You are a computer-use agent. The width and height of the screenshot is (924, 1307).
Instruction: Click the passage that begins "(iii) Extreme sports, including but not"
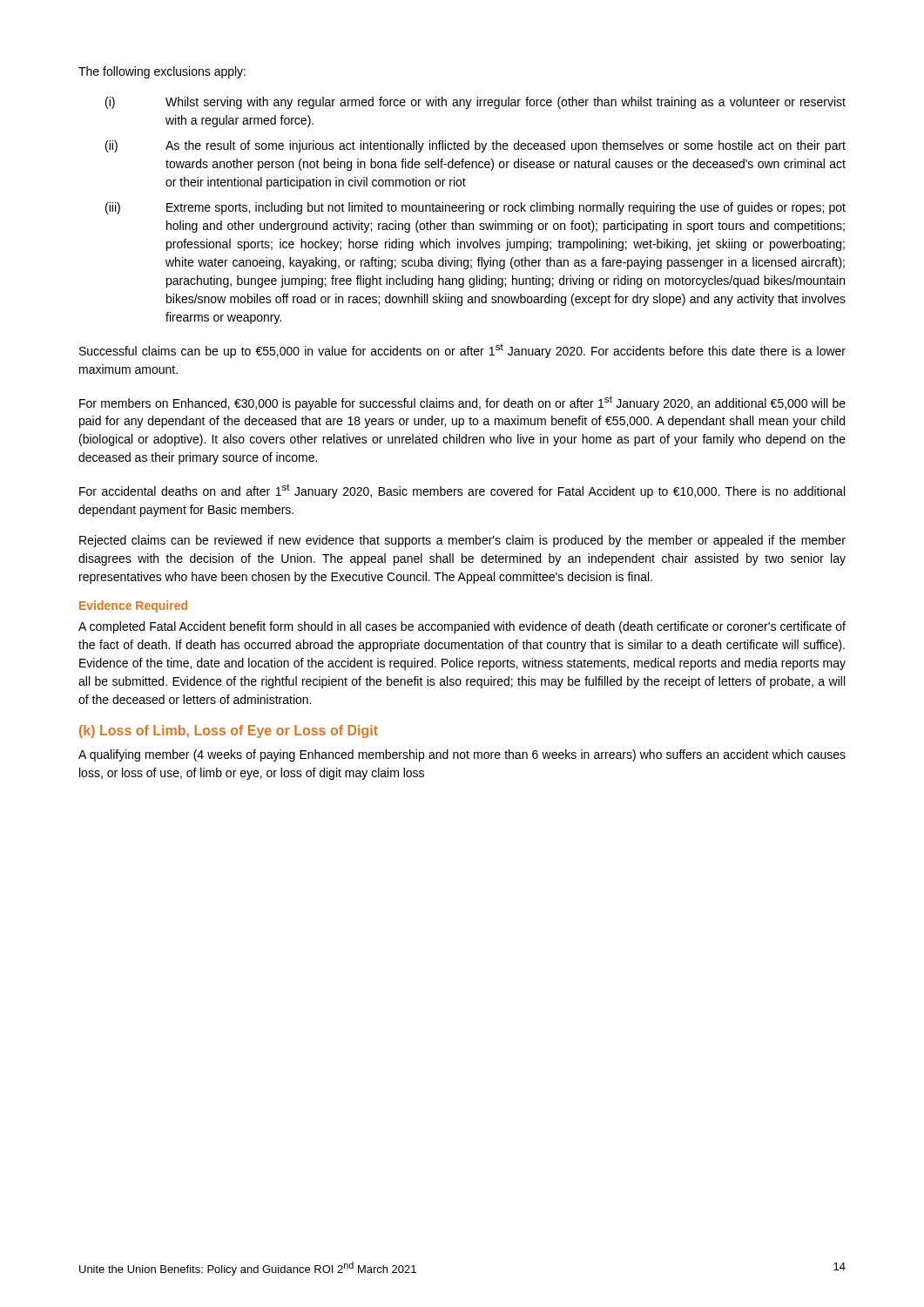[462, 263]
